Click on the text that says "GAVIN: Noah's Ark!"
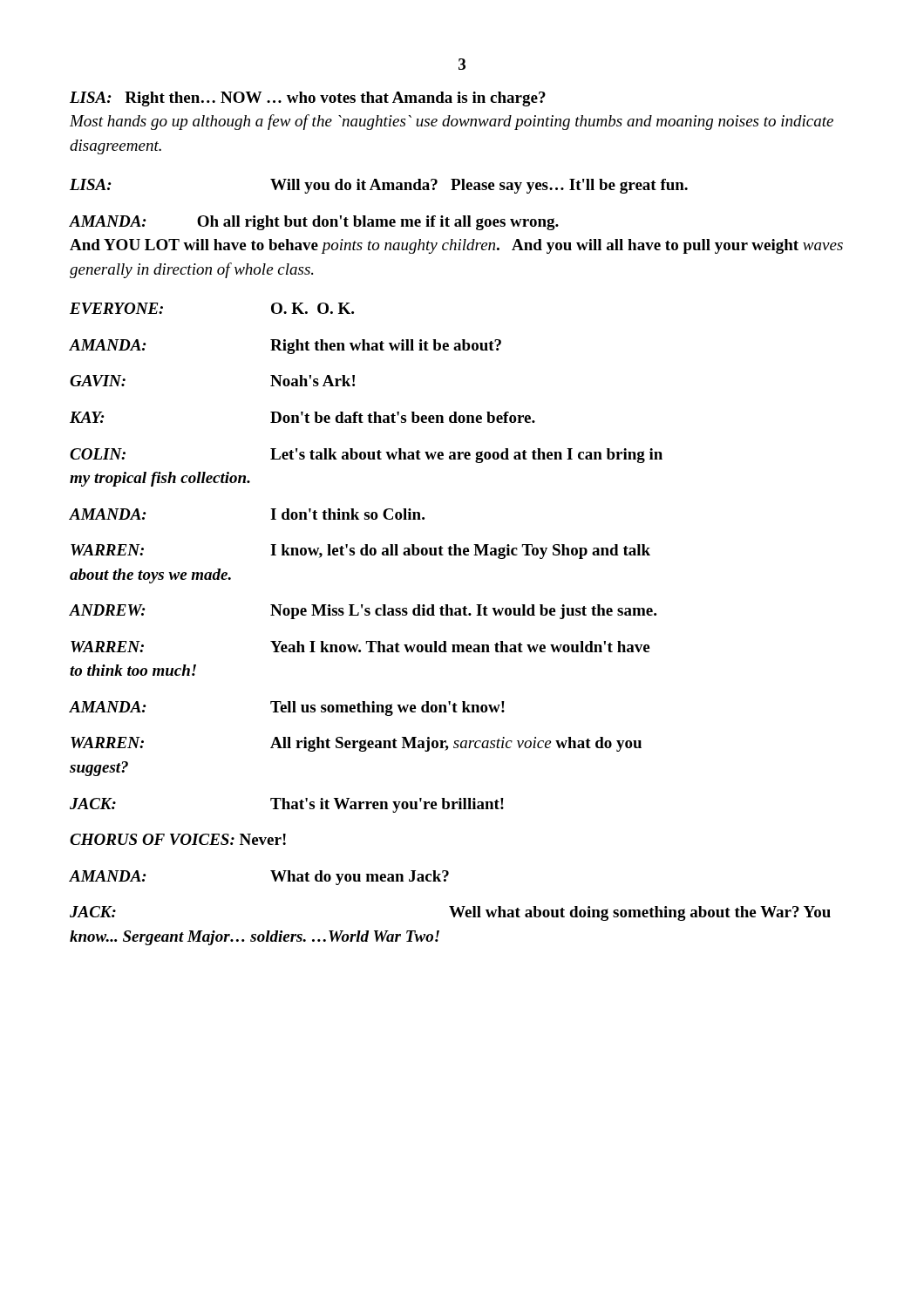This screenshot has height=1308, width=924. click(97, 382)
